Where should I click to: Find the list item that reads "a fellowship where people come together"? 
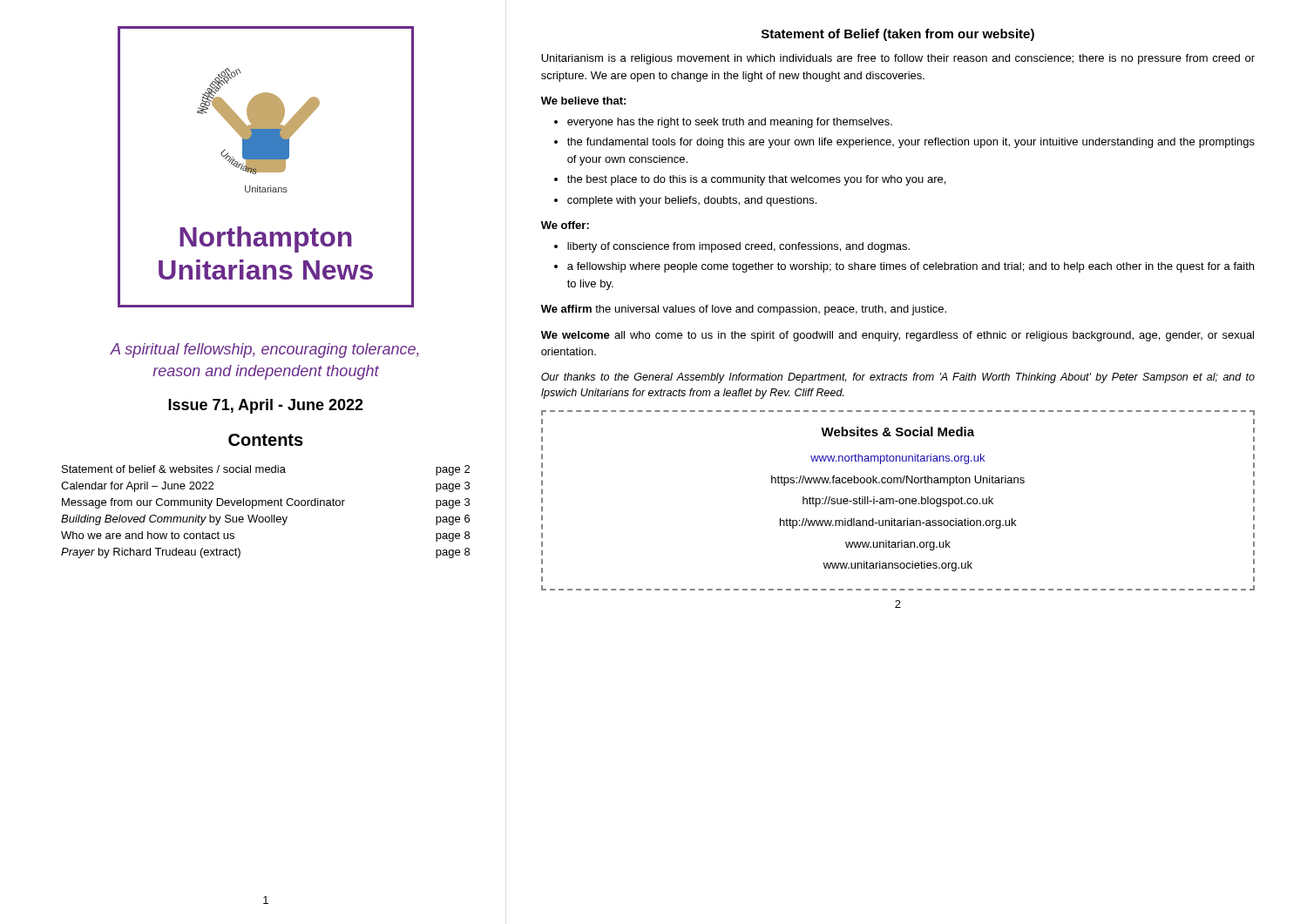click(x=911, y=275)
